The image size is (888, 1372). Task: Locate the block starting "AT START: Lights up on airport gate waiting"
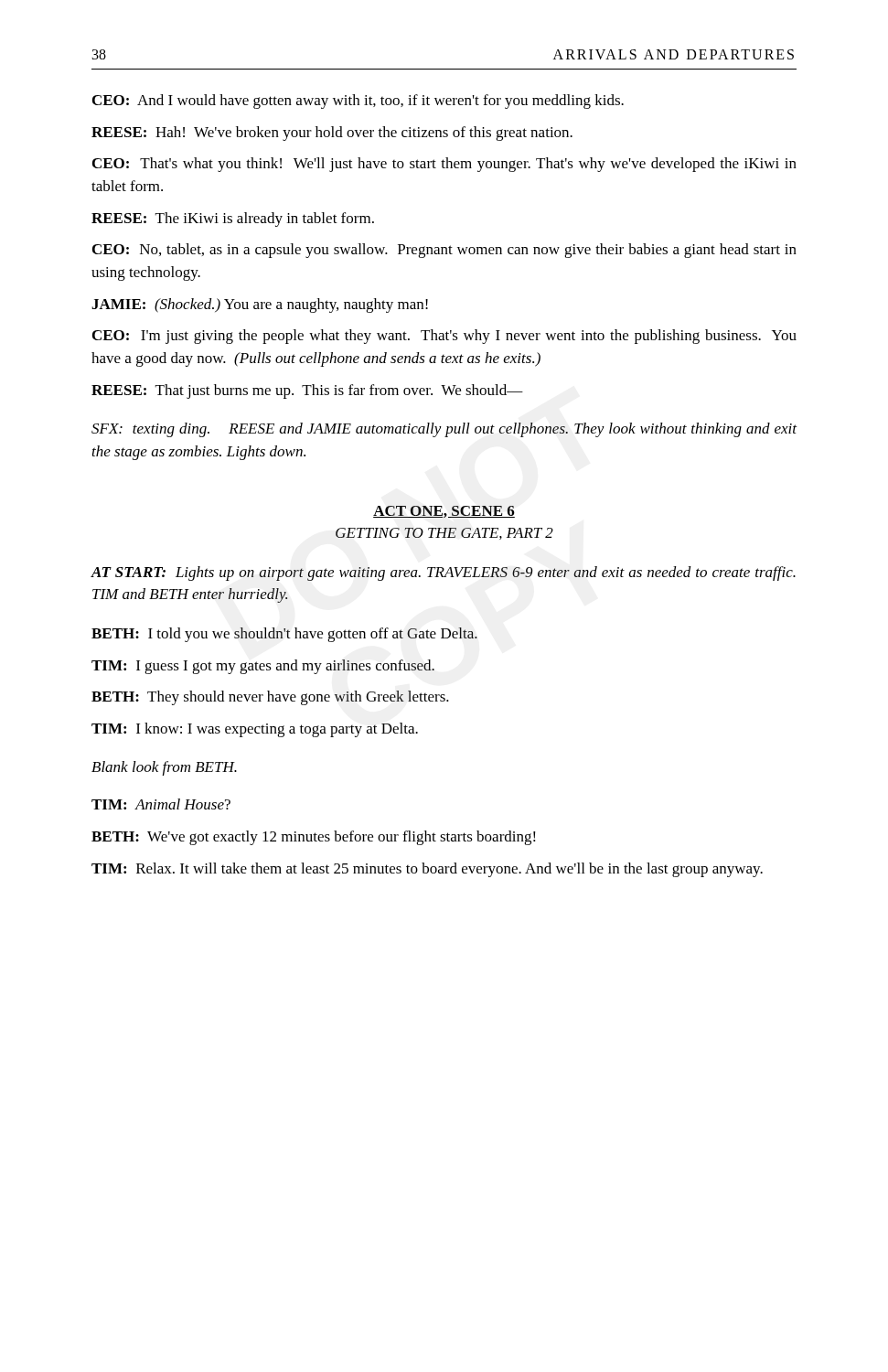[444, 584]
